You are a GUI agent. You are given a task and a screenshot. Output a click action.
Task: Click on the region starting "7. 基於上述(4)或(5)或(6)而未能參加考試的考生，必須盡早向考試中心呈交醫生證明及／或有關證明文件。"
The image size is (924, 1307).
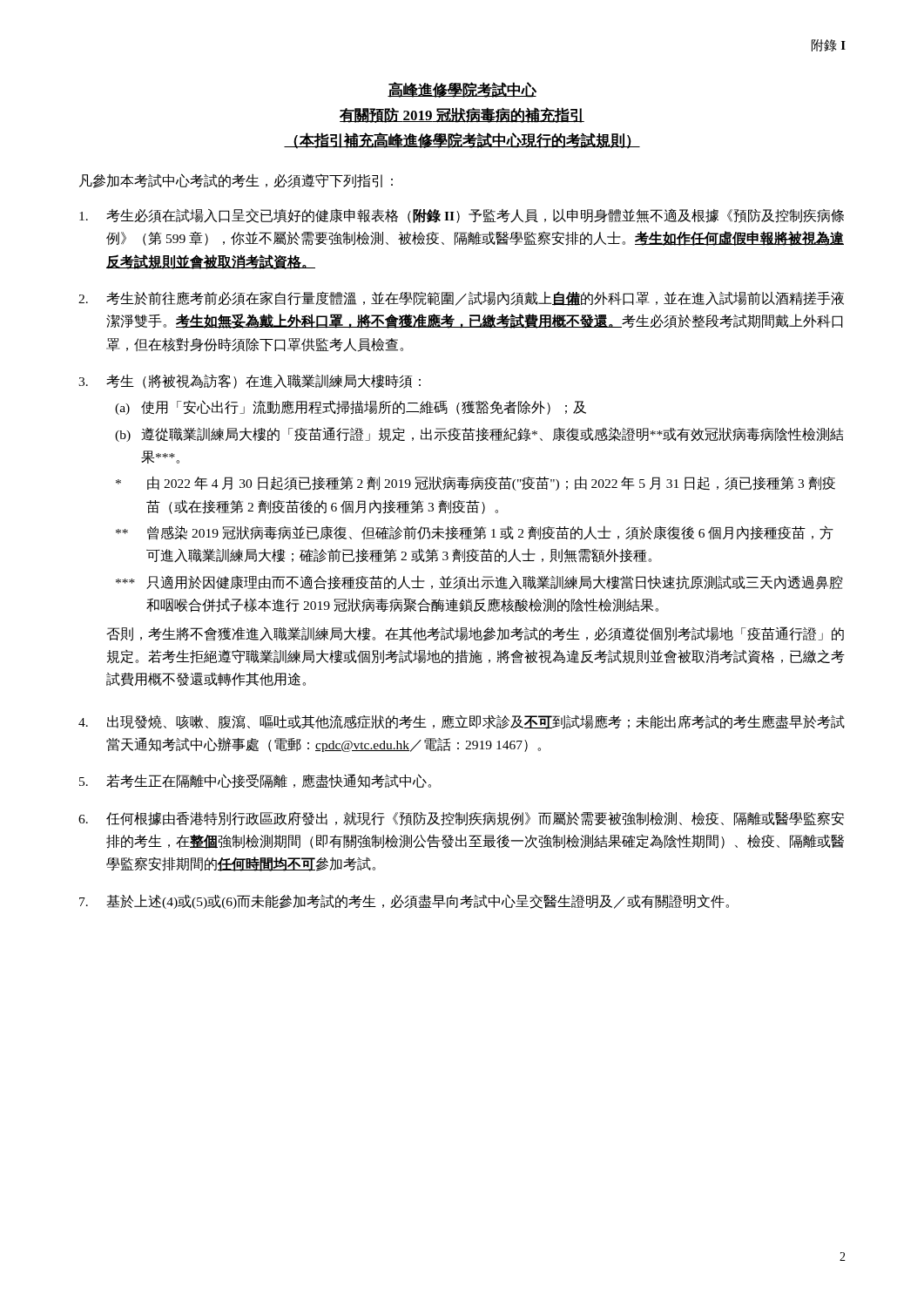[462, 902]
